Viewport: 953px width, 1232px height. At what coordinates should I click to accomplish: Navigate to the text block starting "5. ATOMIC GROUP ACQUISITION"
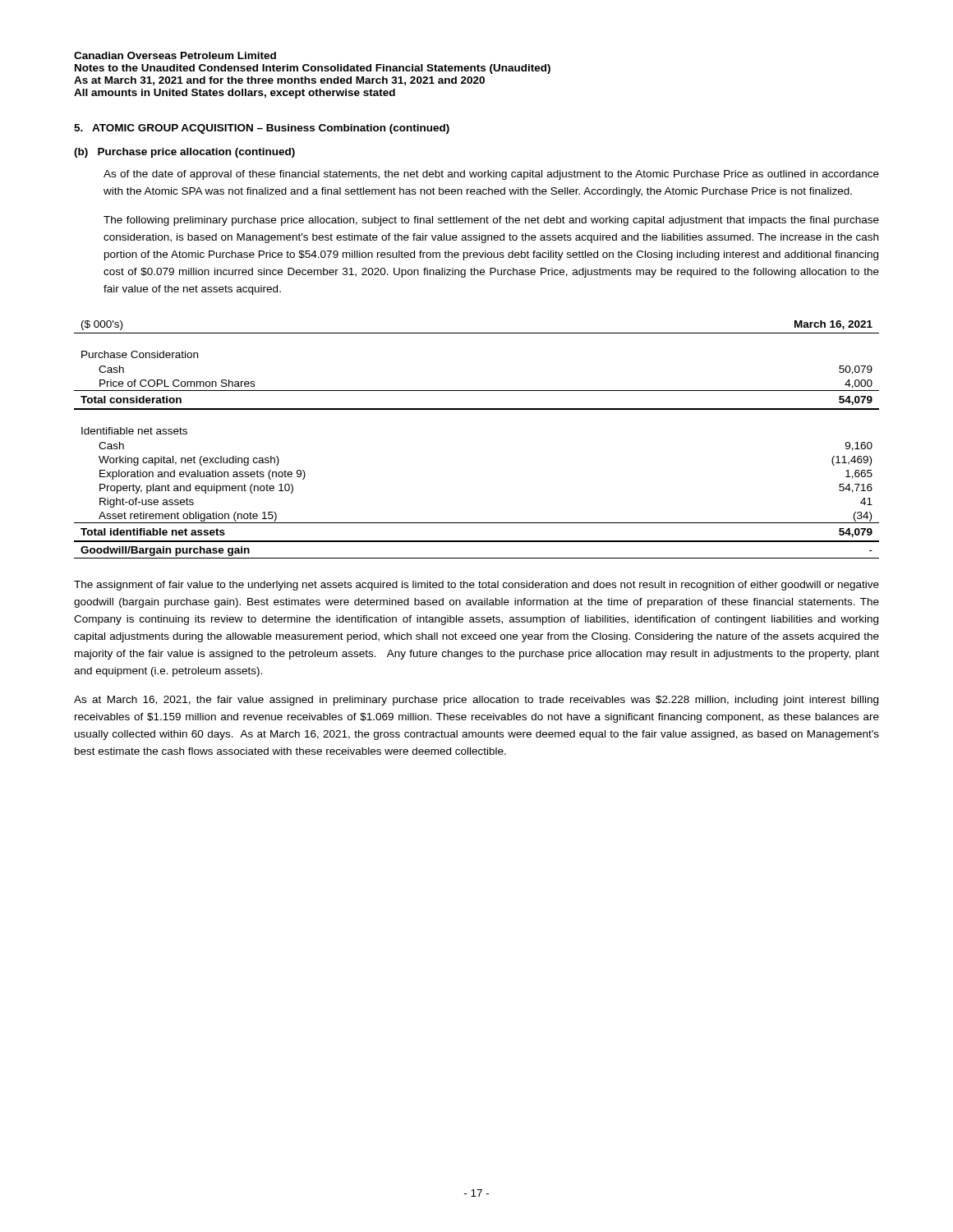click(262, 128)
